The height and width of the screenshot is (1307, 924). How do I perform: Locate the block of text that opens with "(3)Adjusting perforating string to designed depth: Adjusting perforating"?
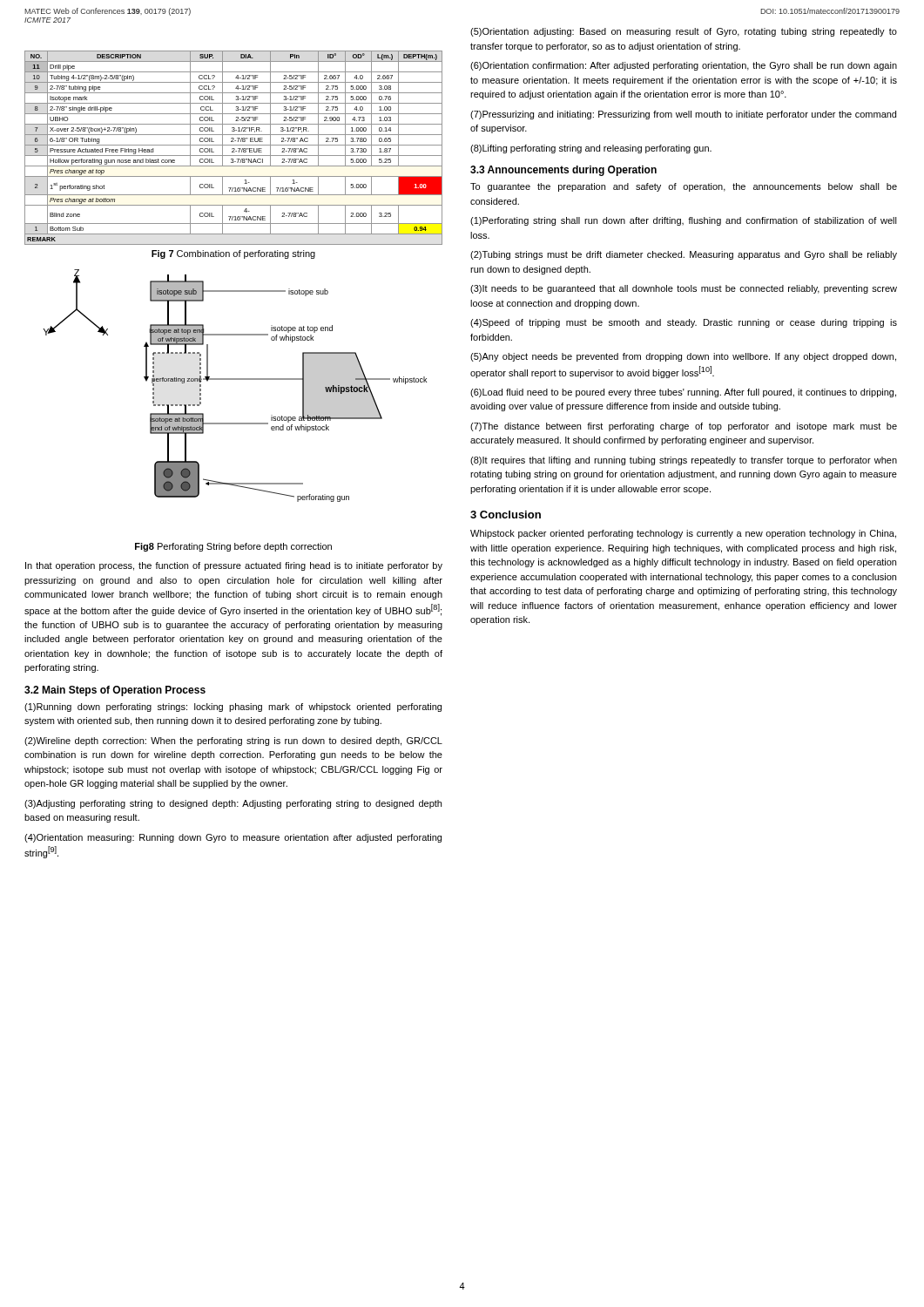click(x=233, y=810)
